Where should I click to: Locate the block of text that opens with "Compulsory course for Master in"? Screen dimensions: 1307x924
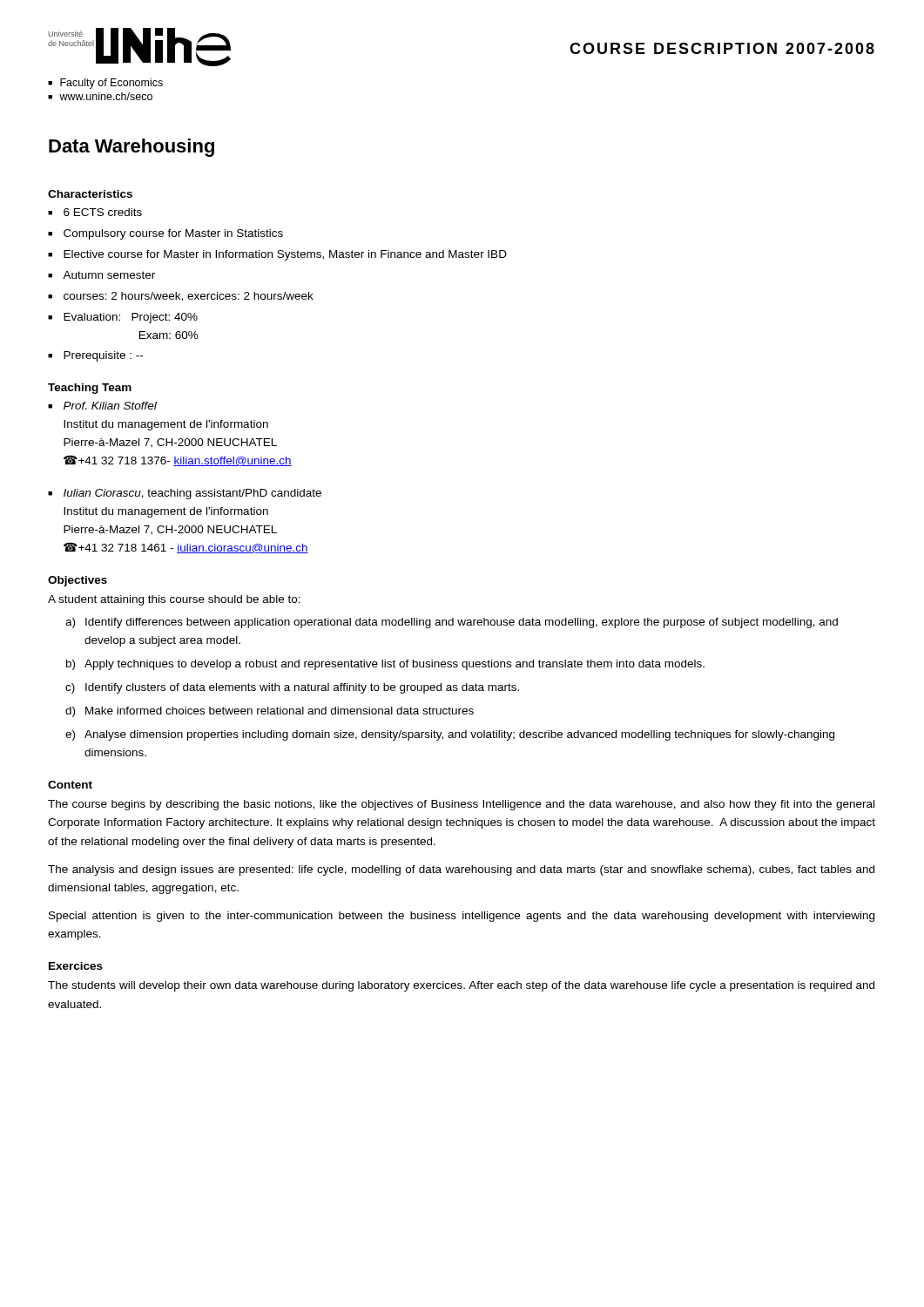(173, 233)
